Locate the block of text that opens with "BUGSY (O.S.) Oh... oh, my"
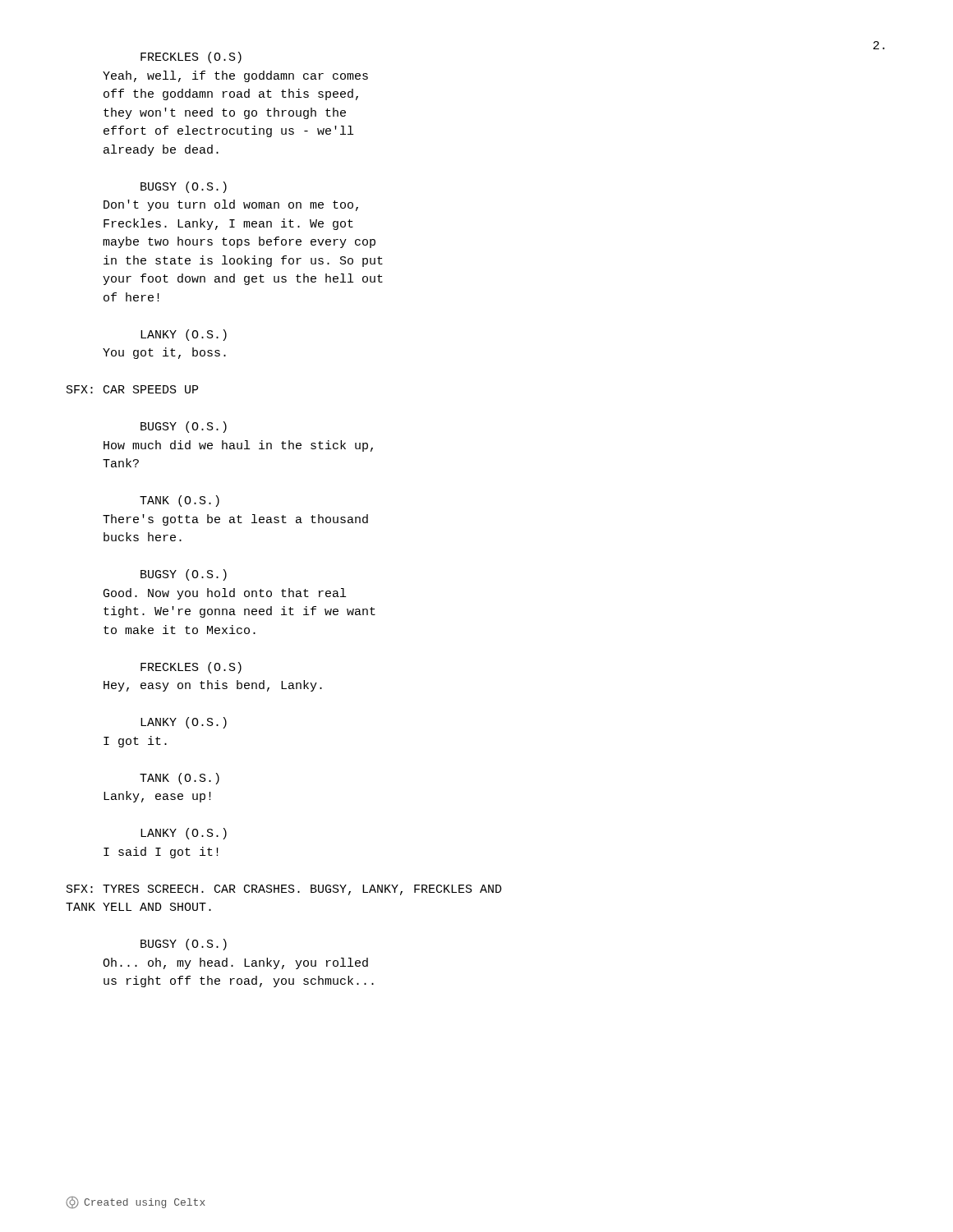 (x=221, y=963)
